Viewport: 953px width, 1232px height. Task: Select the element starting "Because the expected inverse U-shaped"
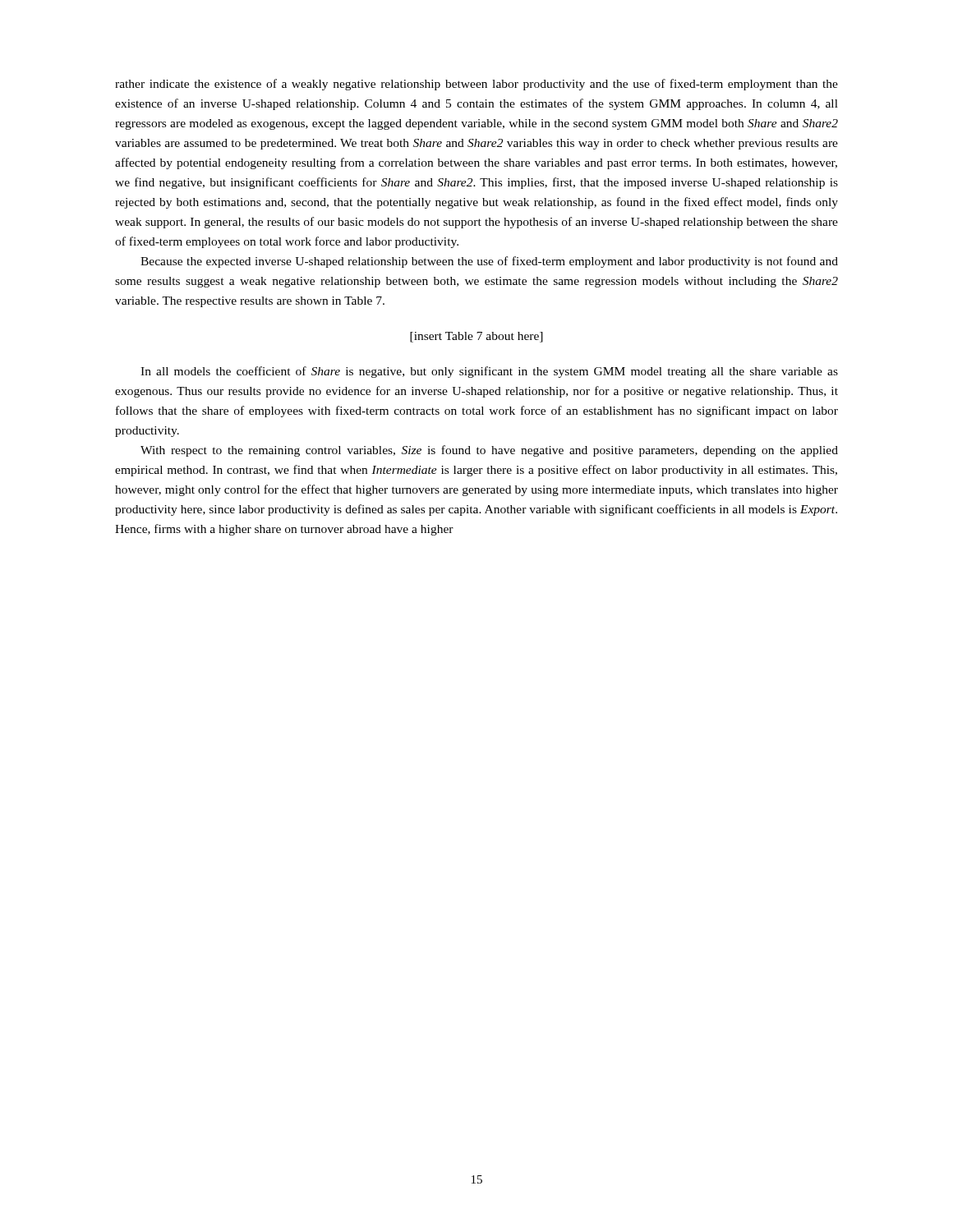point(476,281)
